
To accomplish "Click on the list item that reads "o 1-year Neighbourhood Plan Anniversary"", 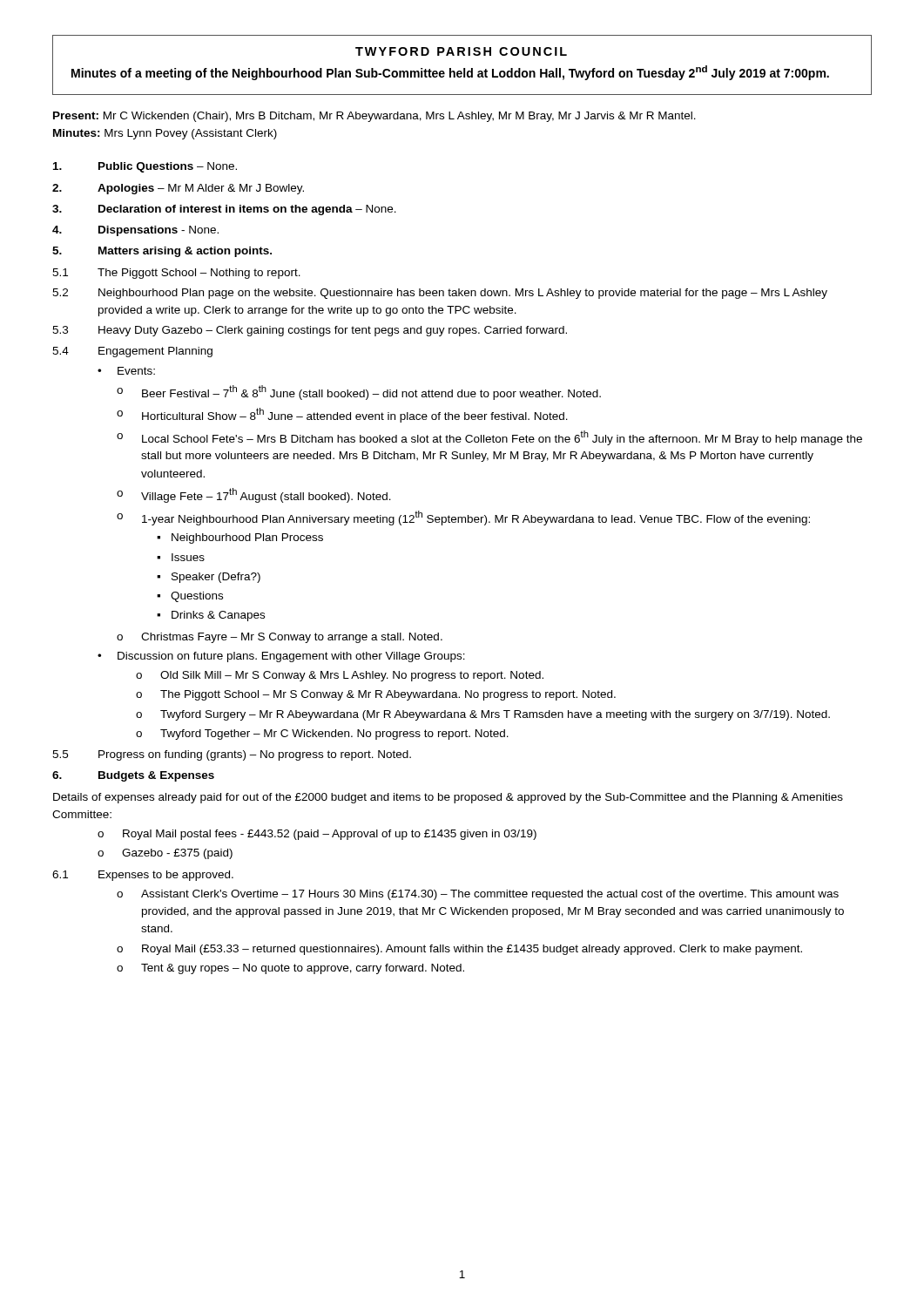I will [463, 518].
